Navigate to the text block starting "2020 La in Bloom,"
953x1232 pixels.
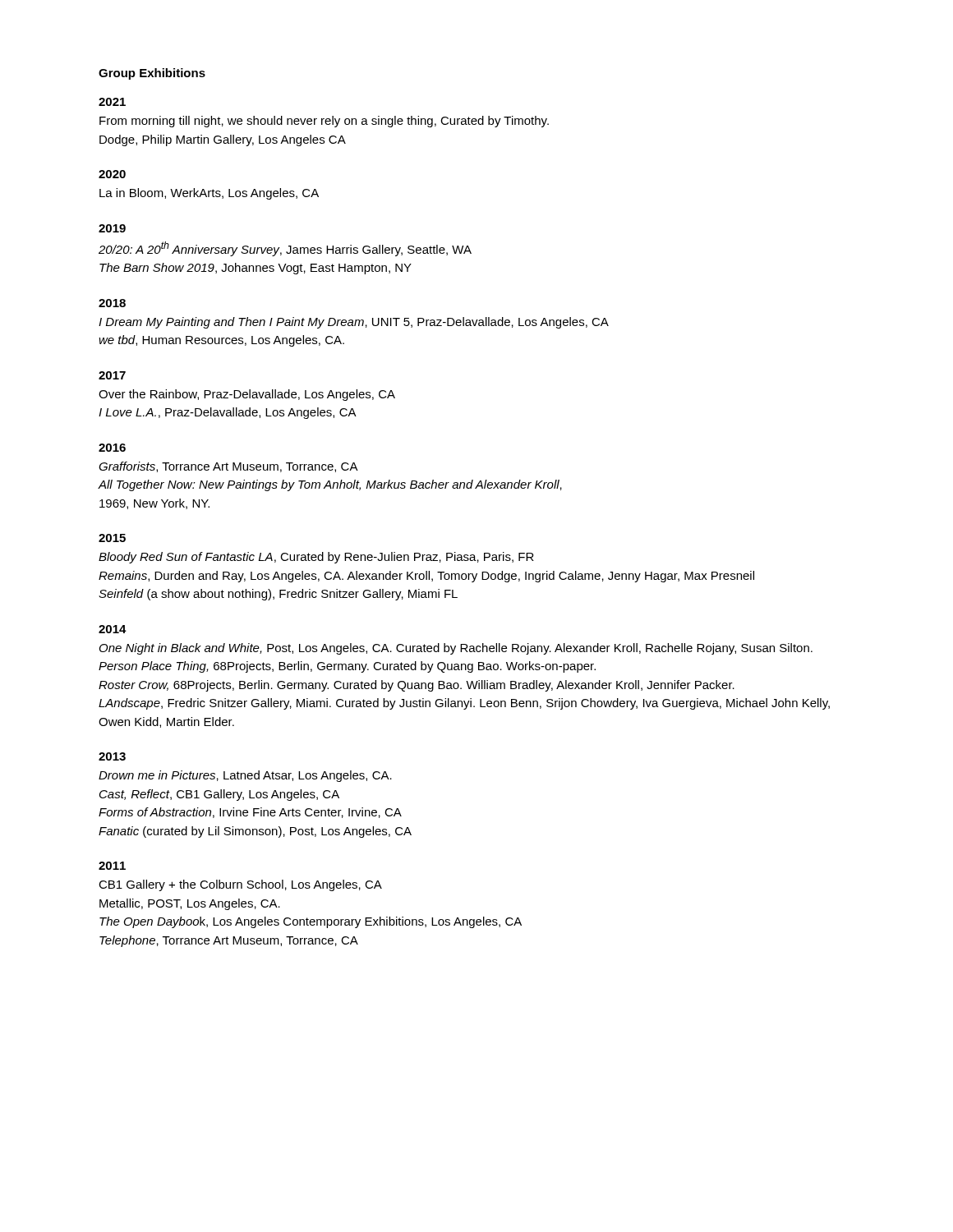click(112, 174)
